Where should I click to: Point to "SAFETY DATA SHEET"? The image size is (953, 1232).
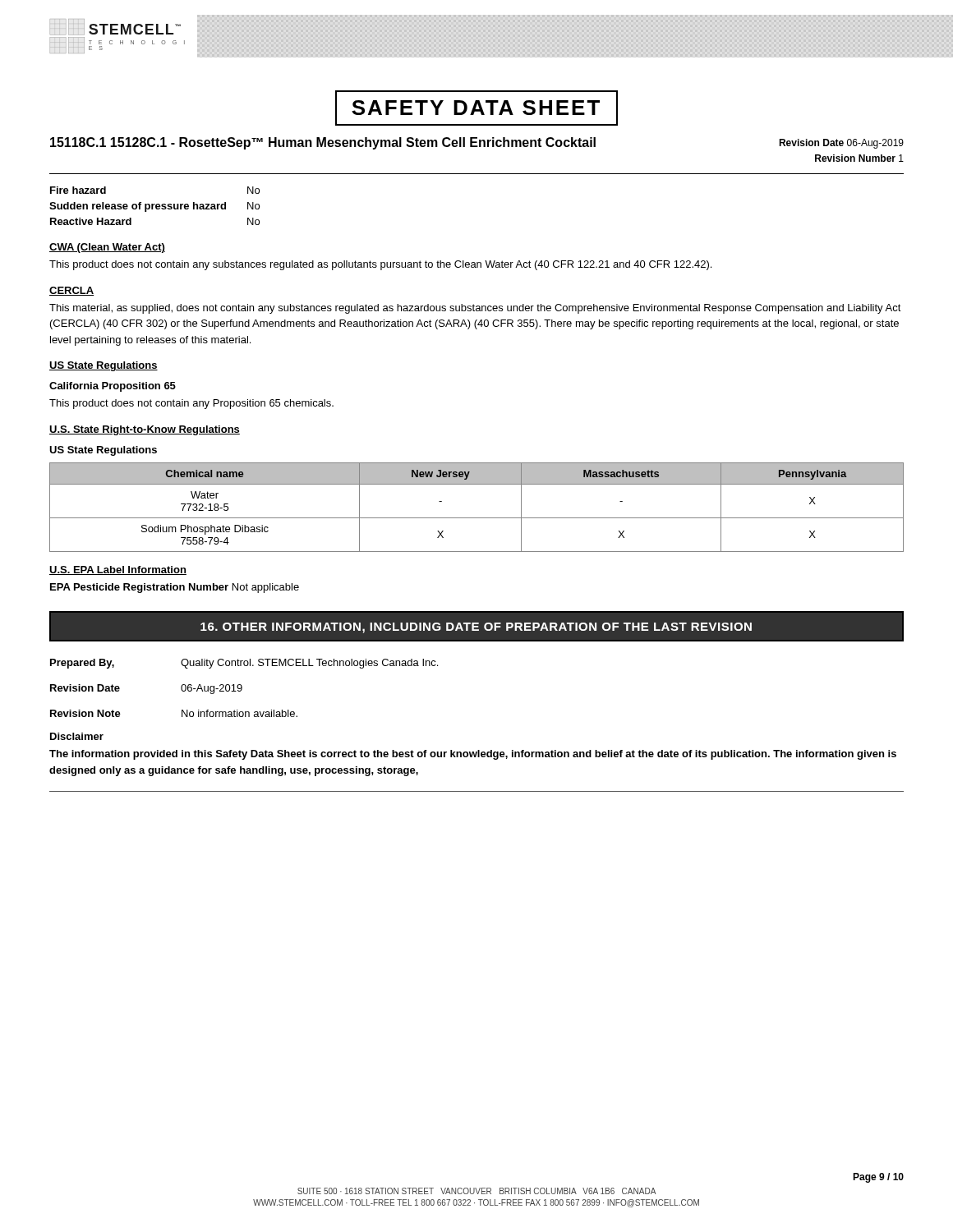pyautogui.click(x=476, y=108)
